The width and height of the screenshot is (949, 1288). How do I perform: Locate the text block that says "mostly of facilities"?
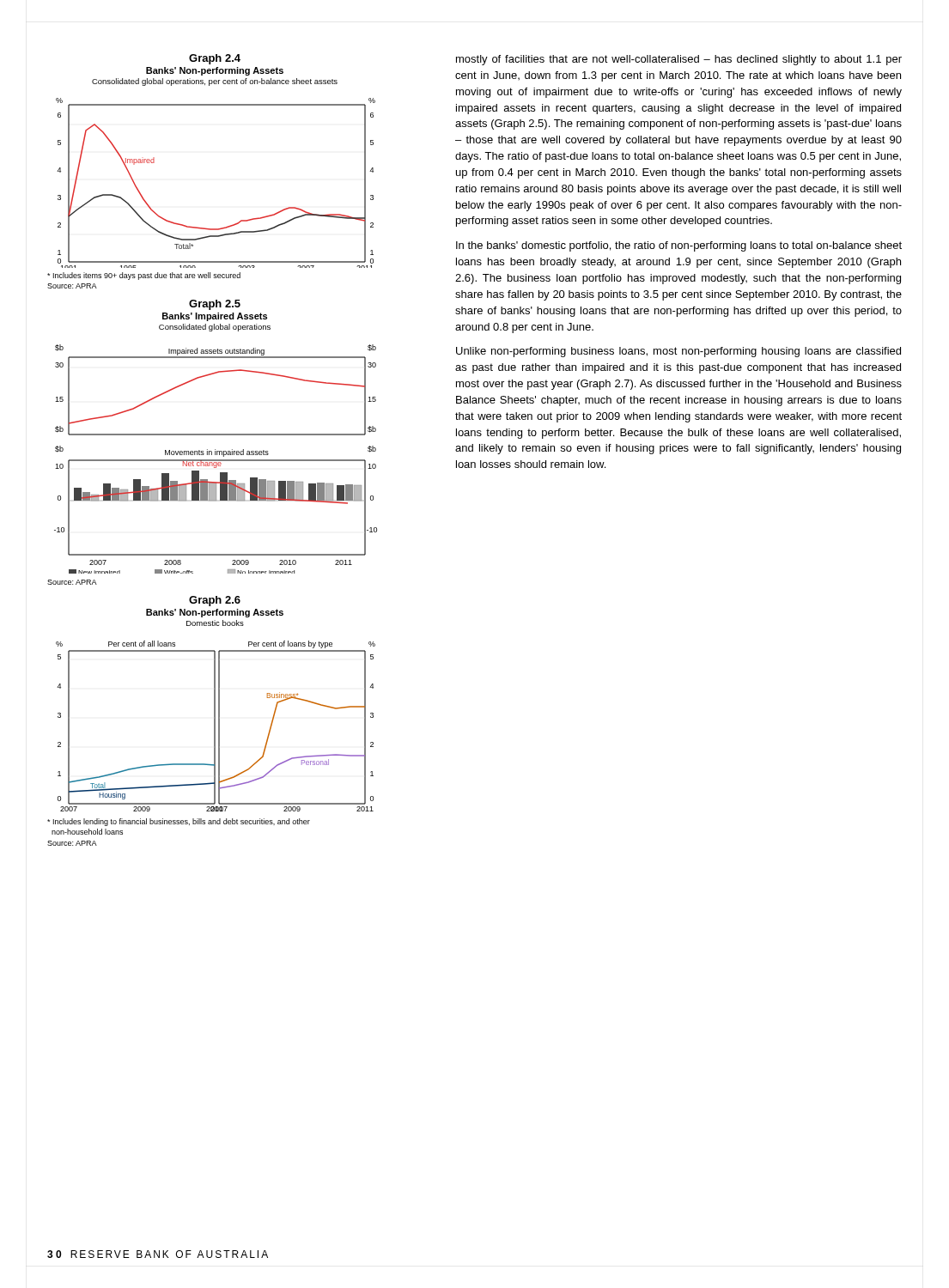click(x=678, y=262)
